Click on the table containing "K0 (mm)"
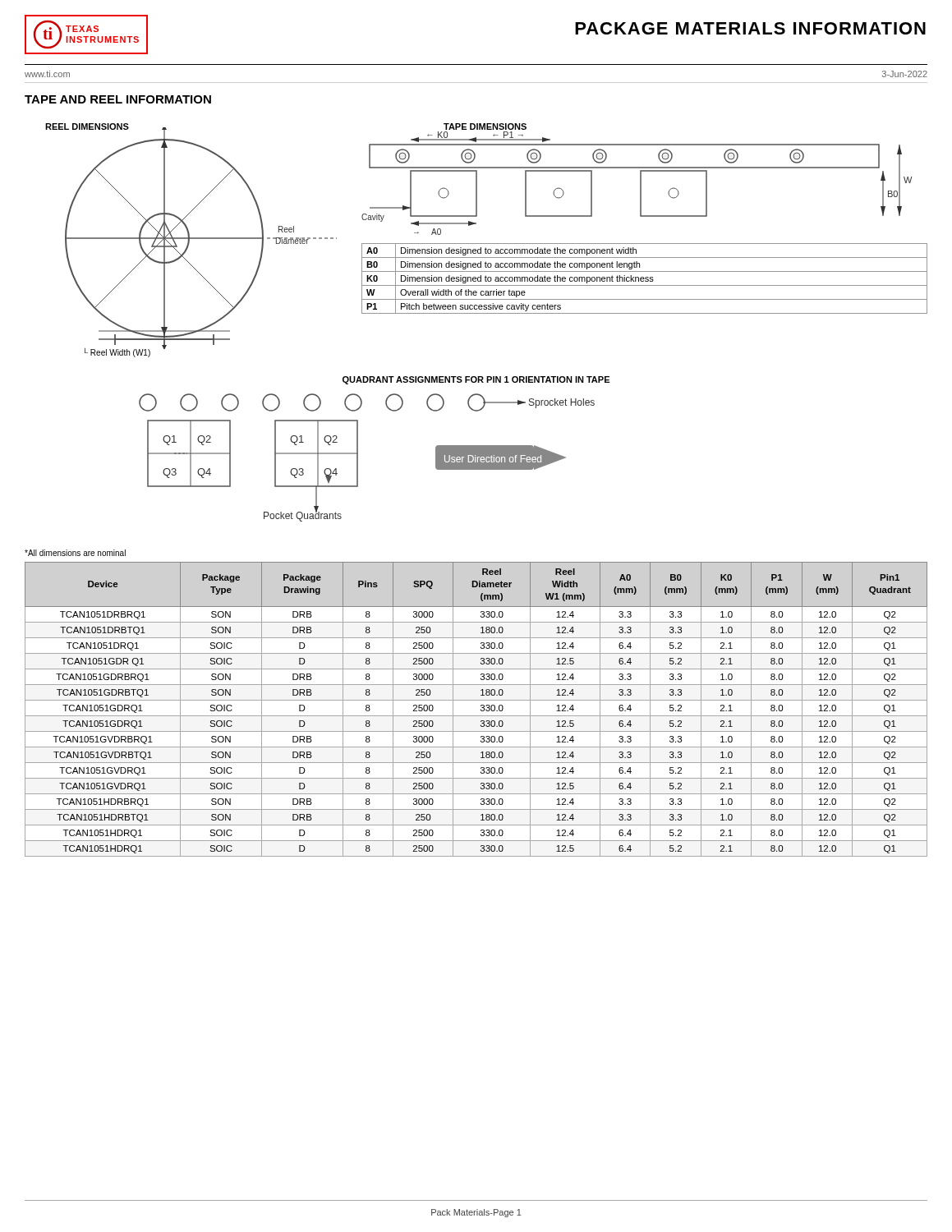Screen dimensions: 1232x952 [x=476, y=709]
